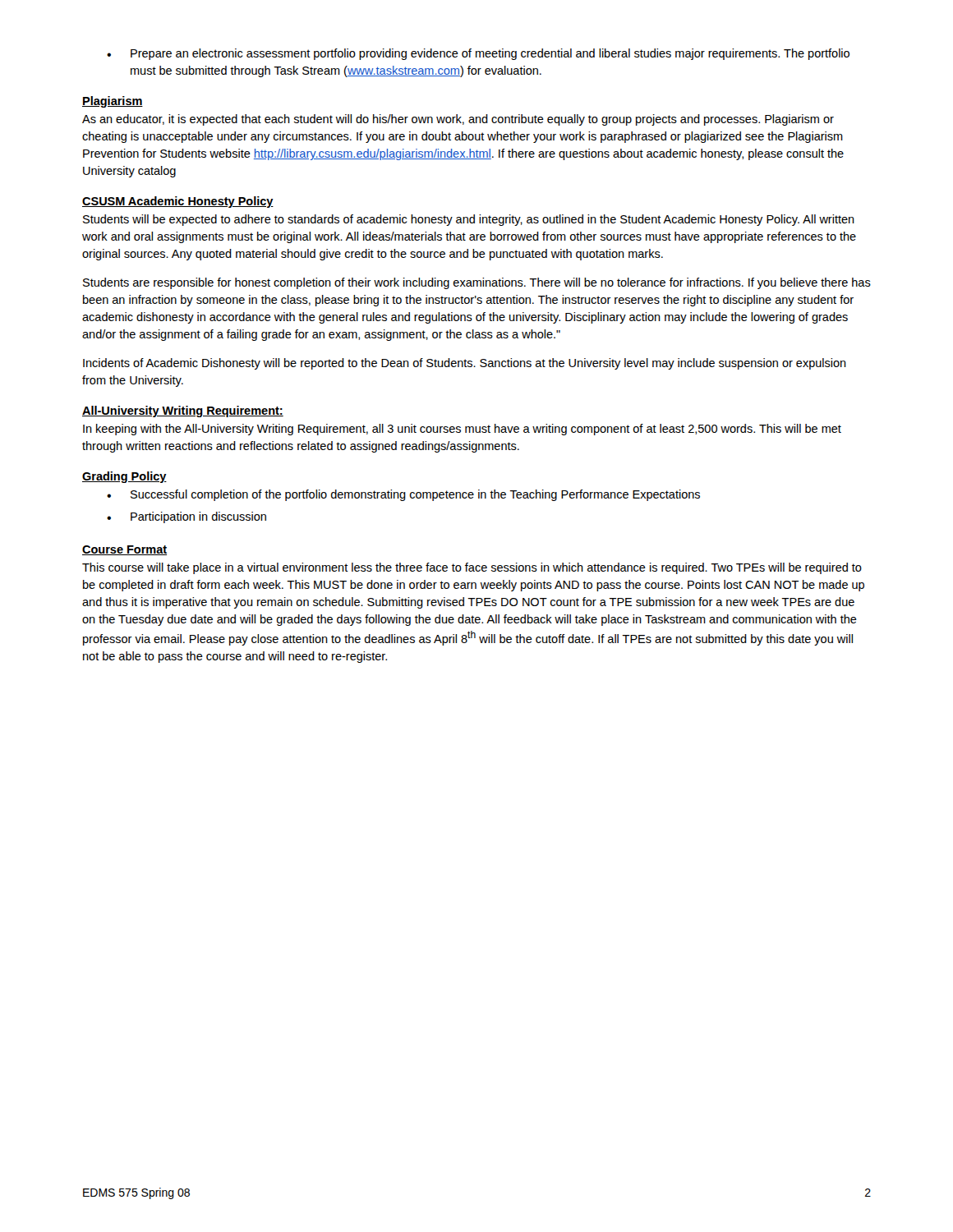Navigate to the text starting "• Successful completion of the portfolio demonstrating"
953x1232 pixels.
[x=489, y=496]
